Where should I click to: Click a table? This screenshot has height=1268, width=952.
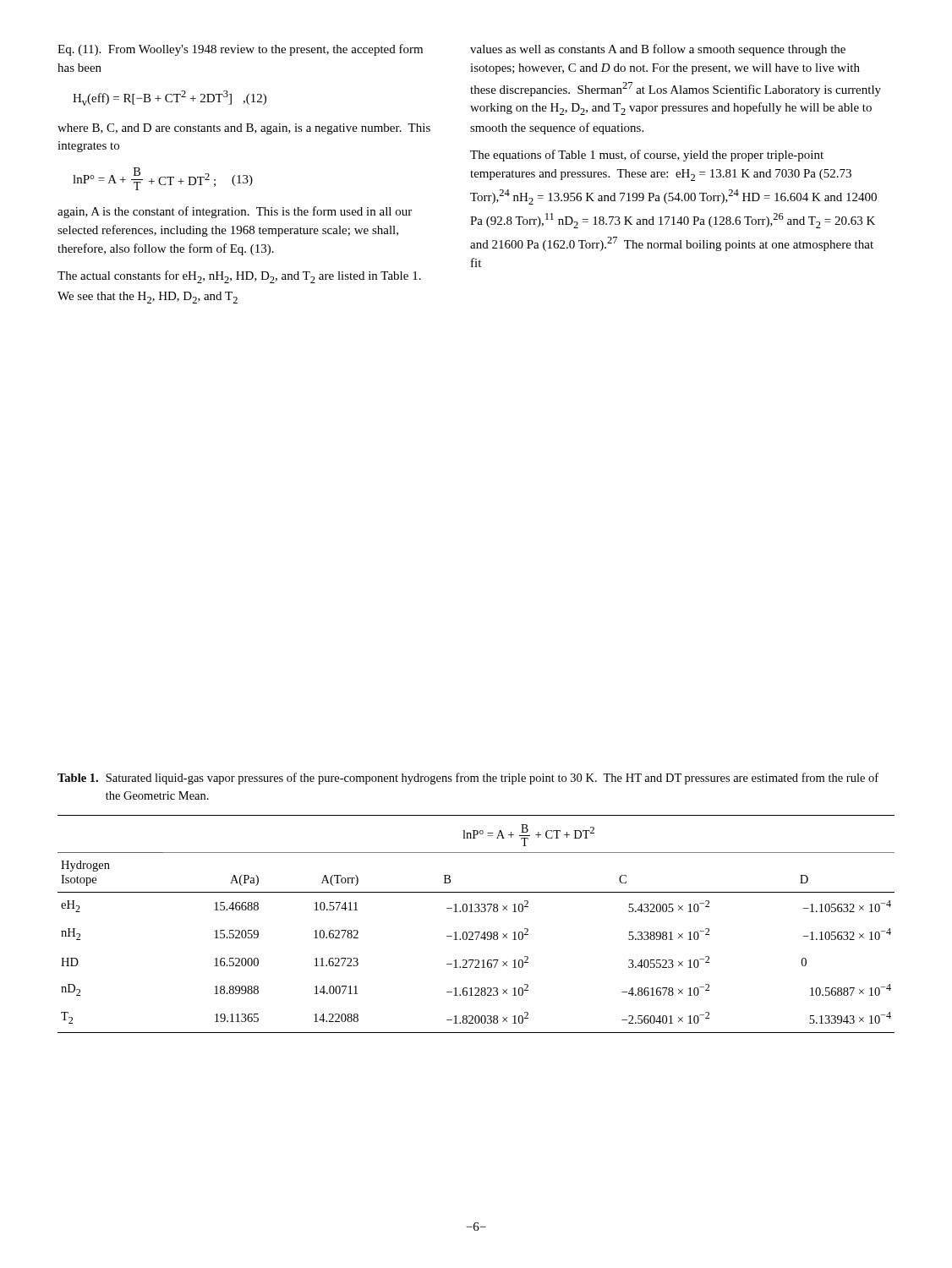(476, 924)
